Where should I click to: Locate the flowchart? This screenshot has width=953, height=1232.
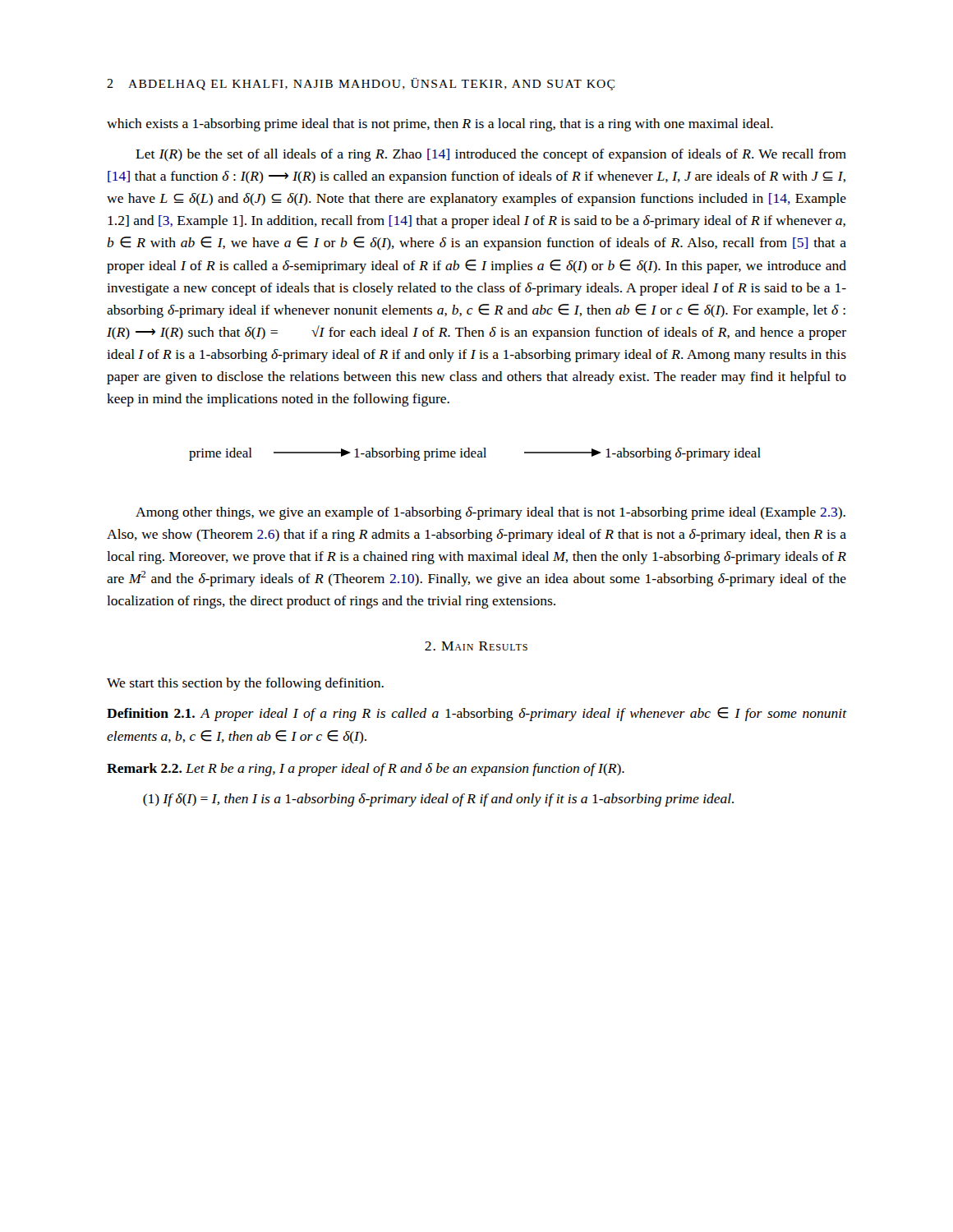pos(476,458)
